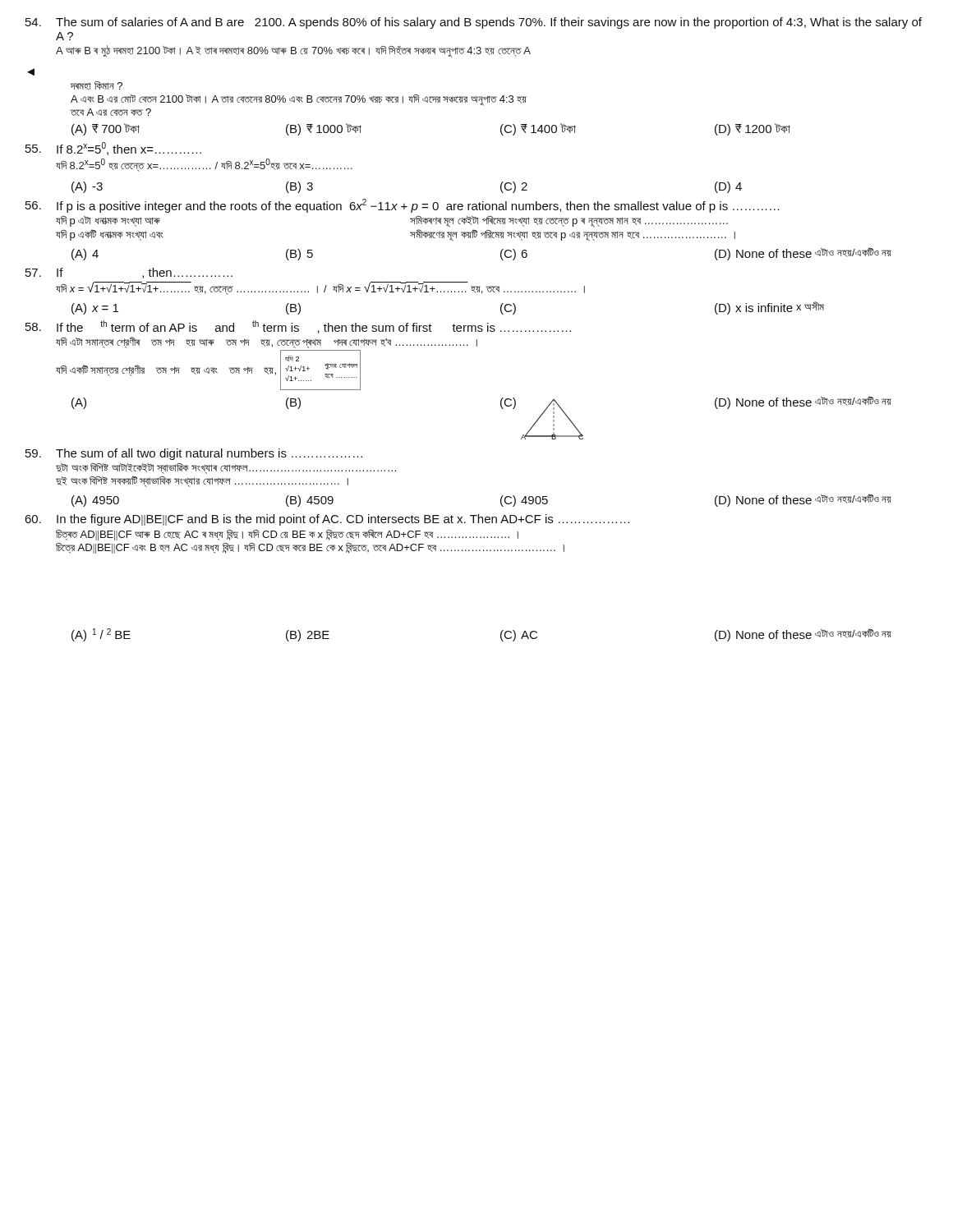
Task: Click on the list item that says "(A) 1/2 BE"
Action: coord(499,635)
